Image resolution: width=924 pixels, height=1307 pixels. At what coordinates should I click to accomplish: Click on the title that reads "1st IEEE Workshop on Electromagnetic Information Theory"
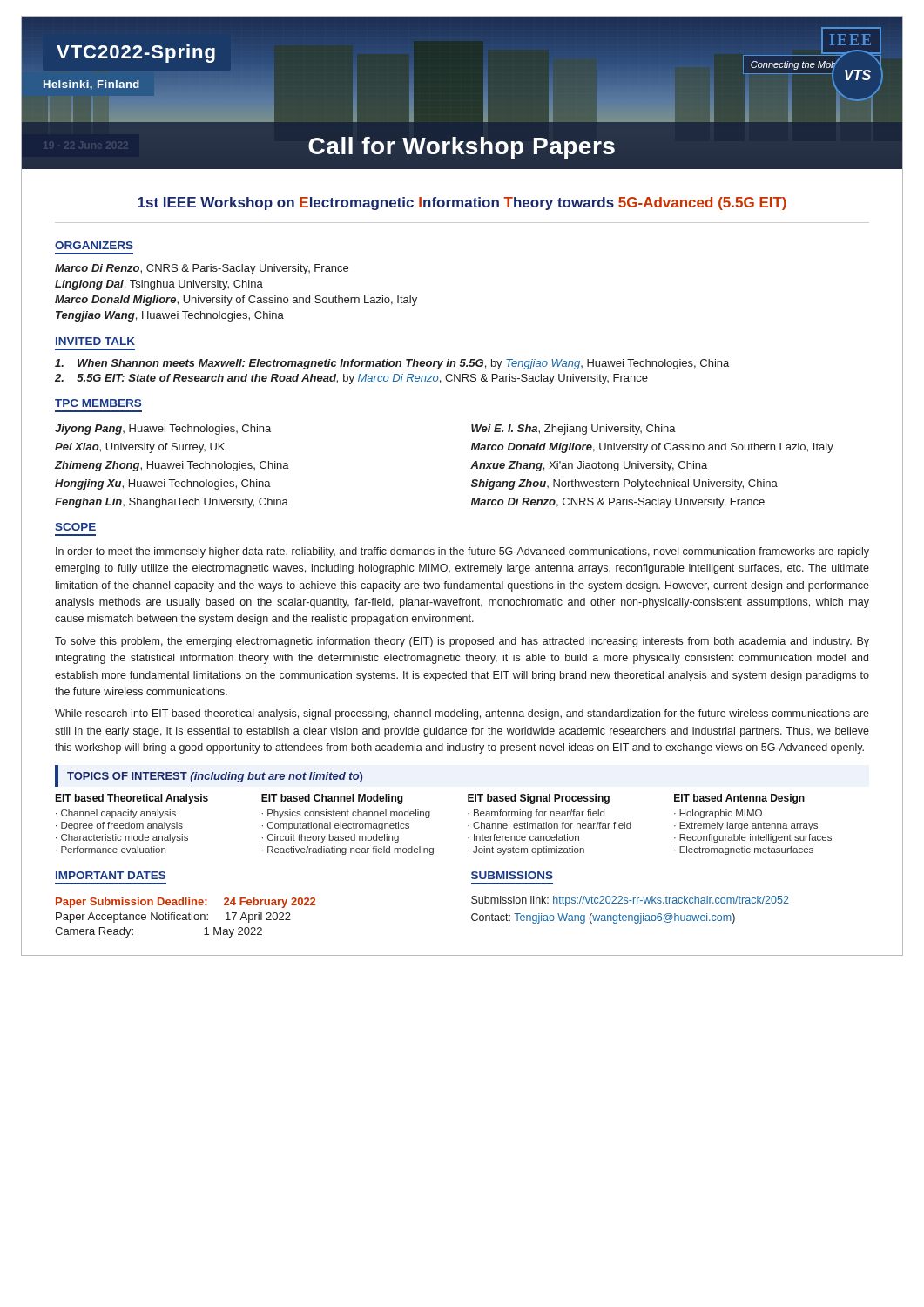pyautogui.click(x=462, y=203)
